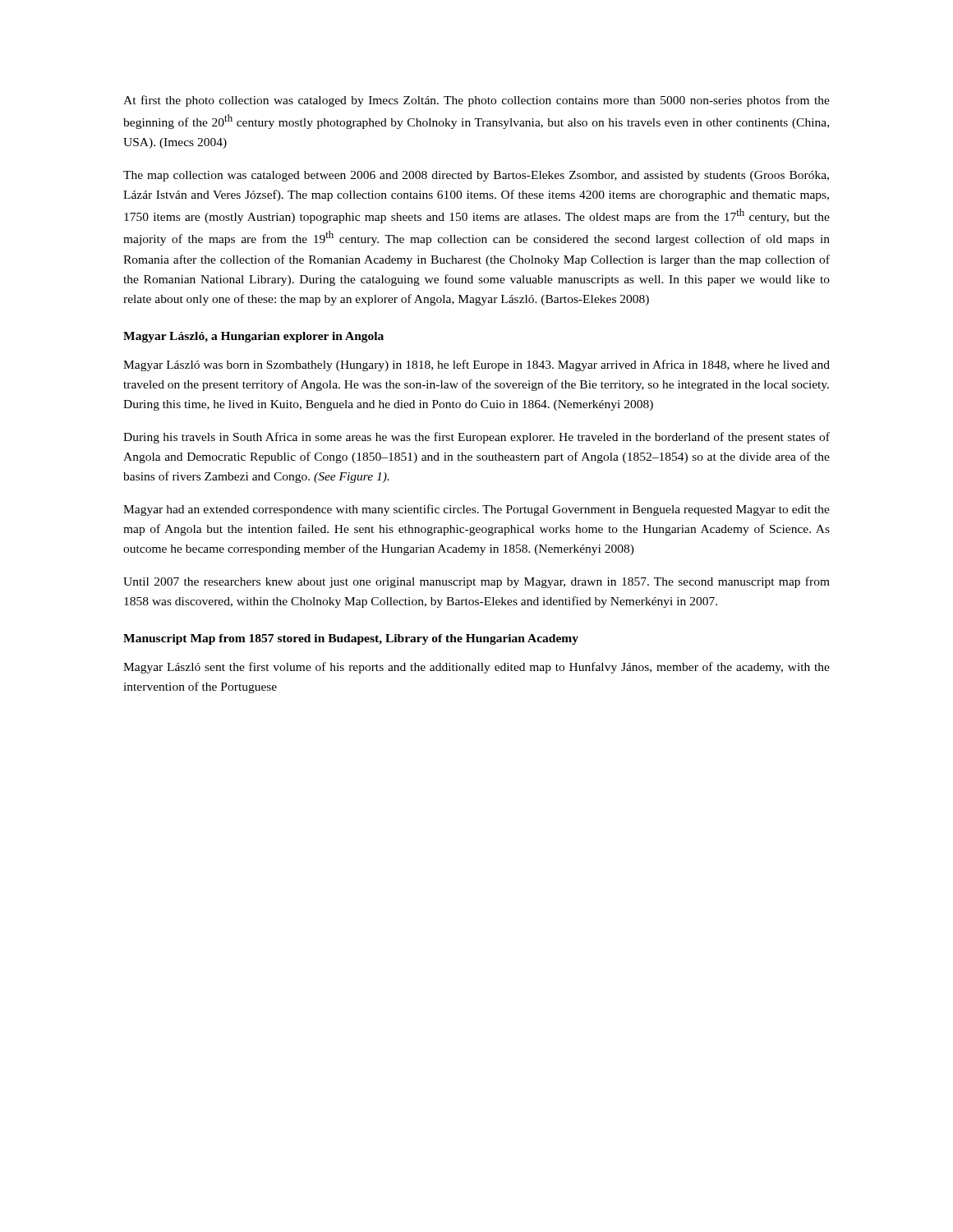Select the region starting "Magyar László sent the"
This screenshot has height=1232, width=953.
476,676
